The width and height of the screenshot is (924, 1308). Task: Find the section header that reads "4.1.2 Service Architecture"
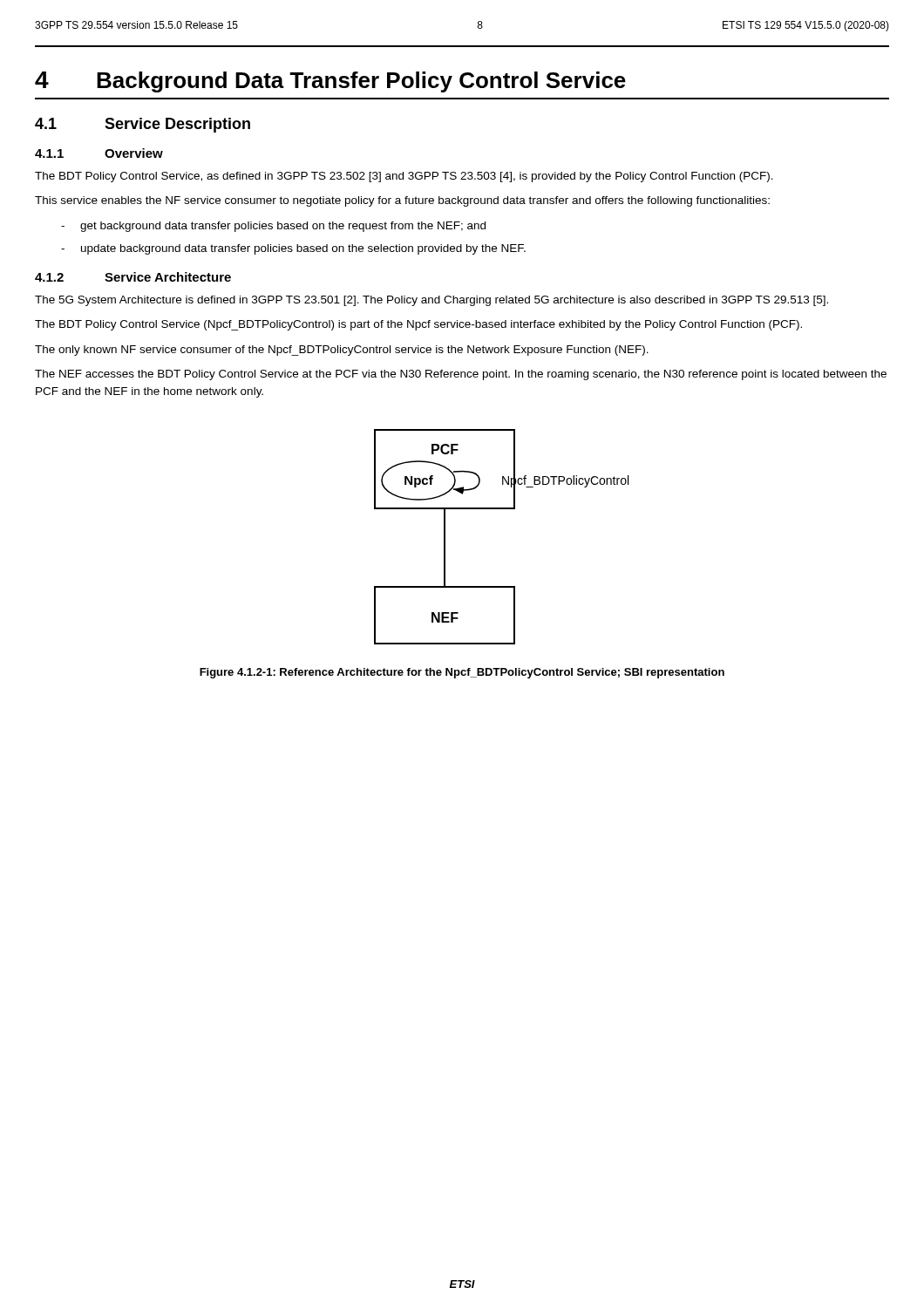tap(133, 277)
